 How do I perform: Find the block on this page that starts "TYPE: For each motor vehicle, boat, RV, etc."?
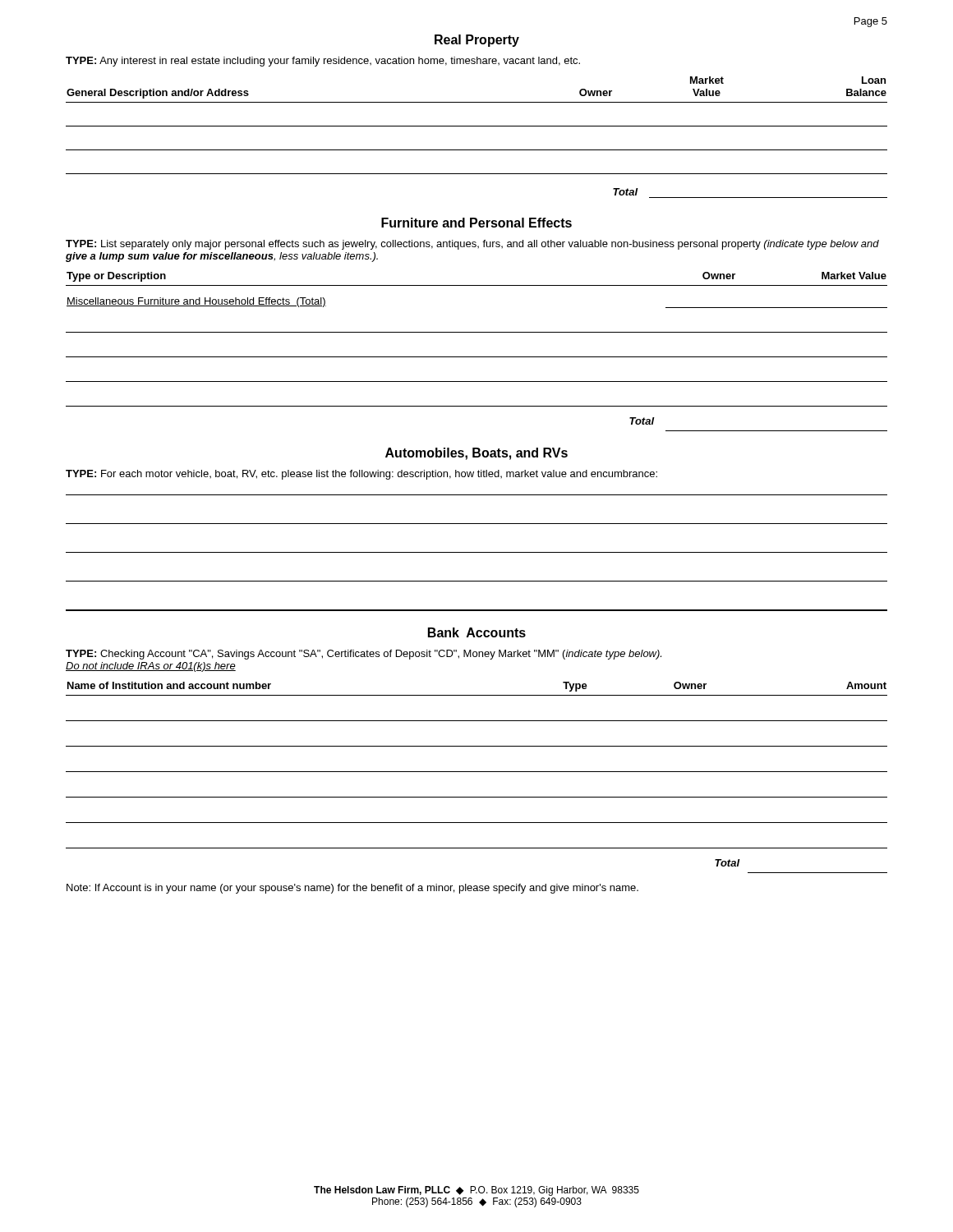pos(362,473)
